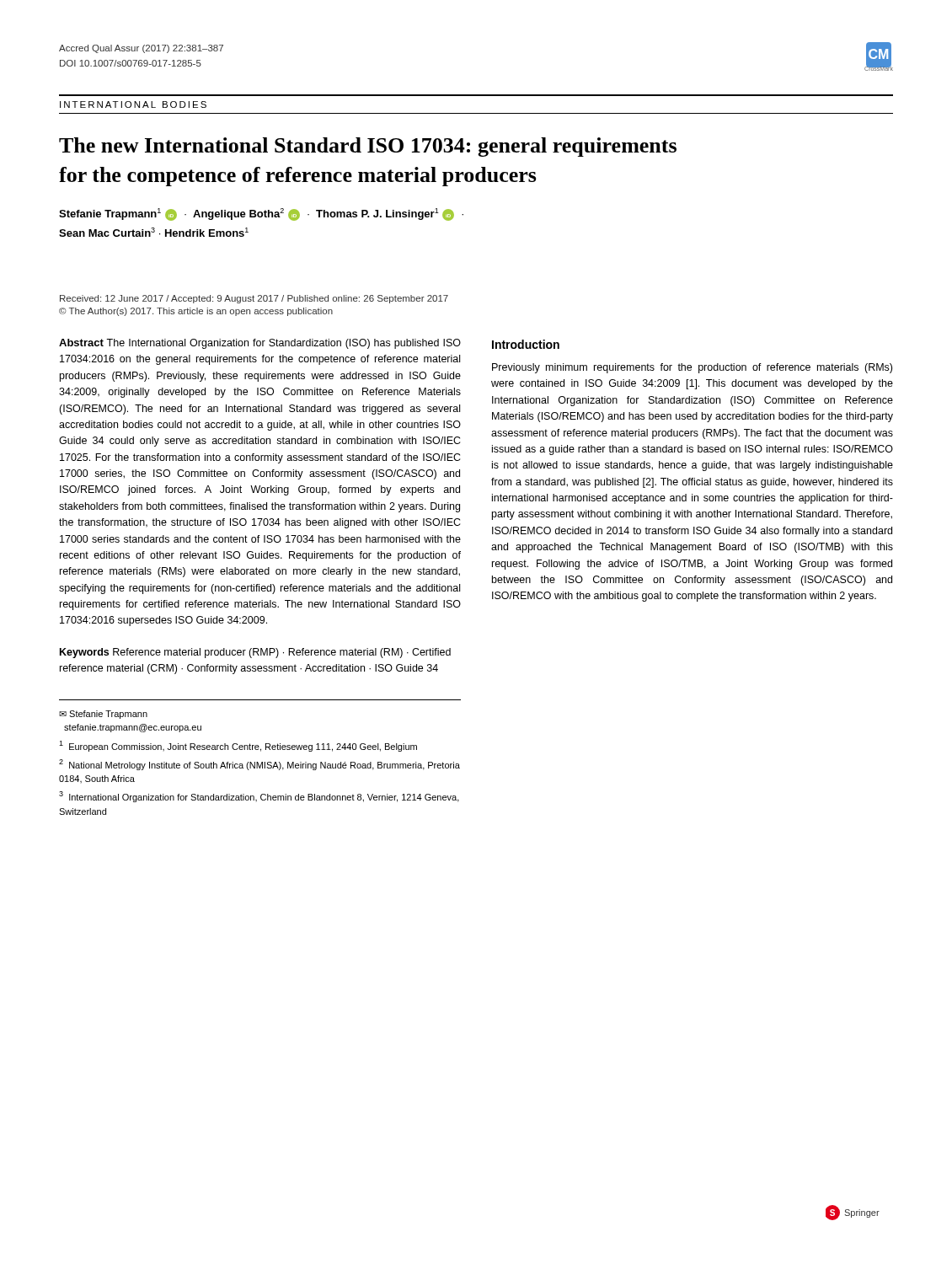952x1264 pixels.
Task: Locate the block of text that opens with "3 International Organization"
Action: pos(259,803)
